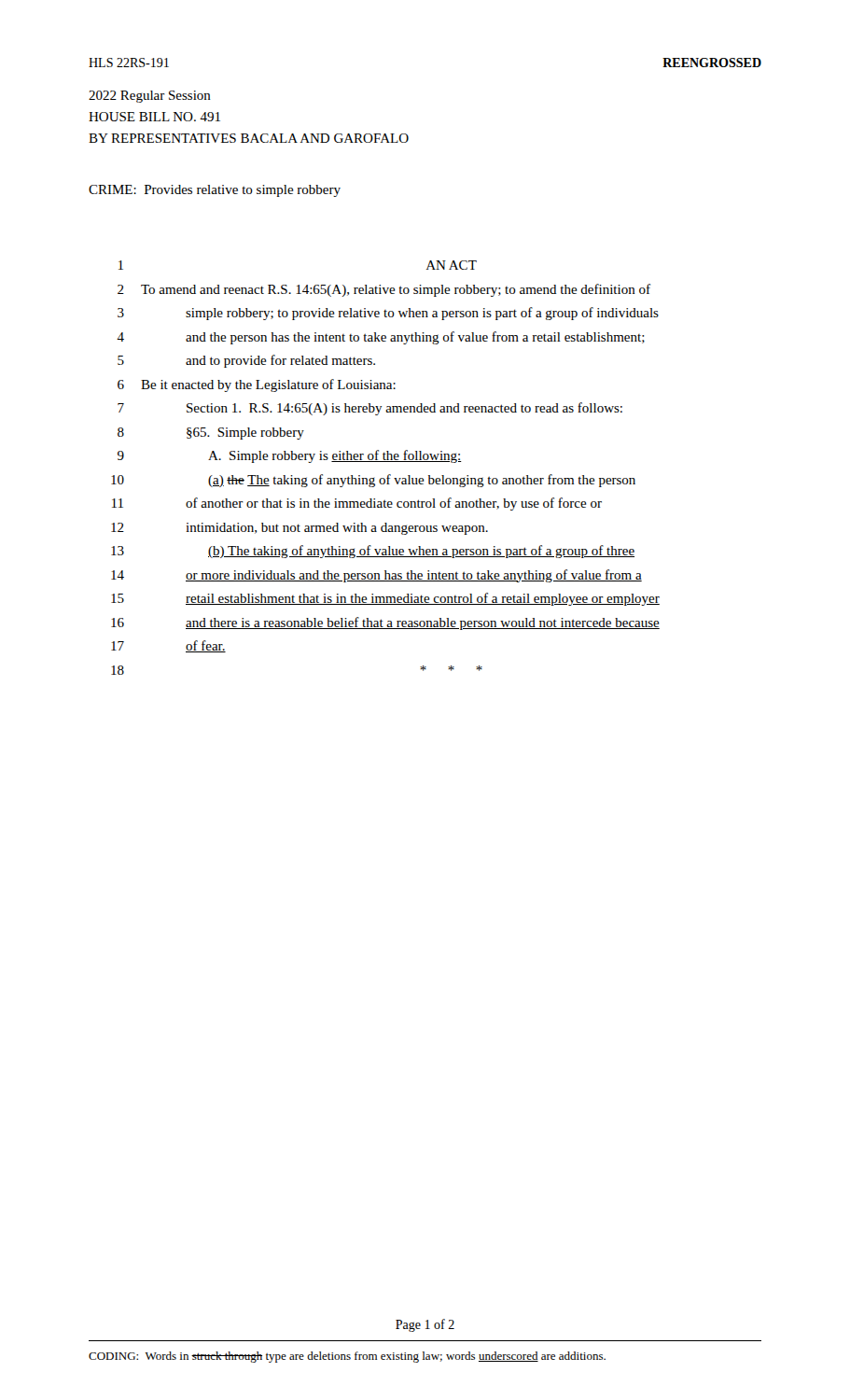Navigate to the passage starting "14 or more individuals and"

pos(425,575)
